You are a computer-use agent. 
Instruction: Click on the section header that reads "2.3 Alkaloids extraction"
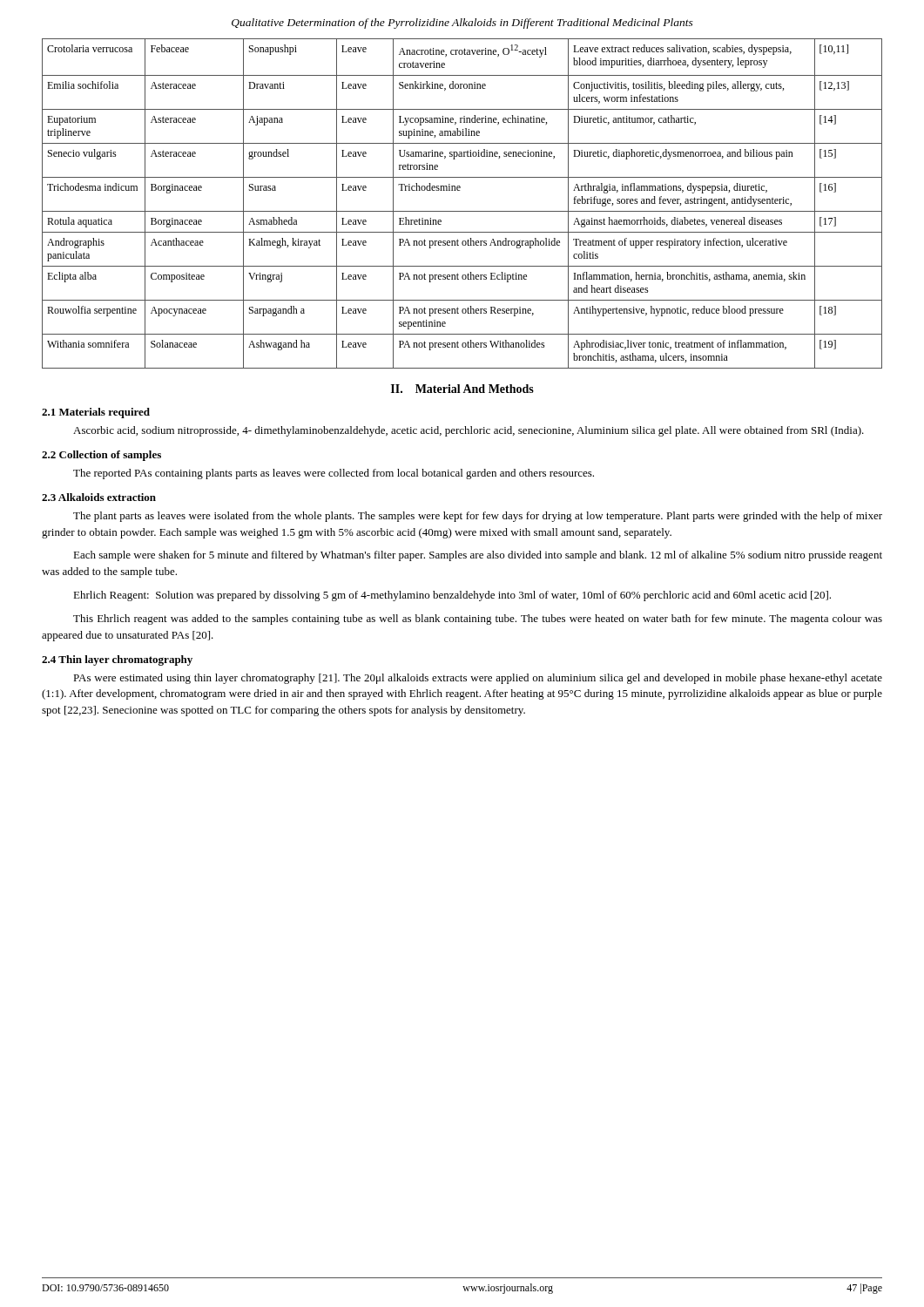coord(99,497)
